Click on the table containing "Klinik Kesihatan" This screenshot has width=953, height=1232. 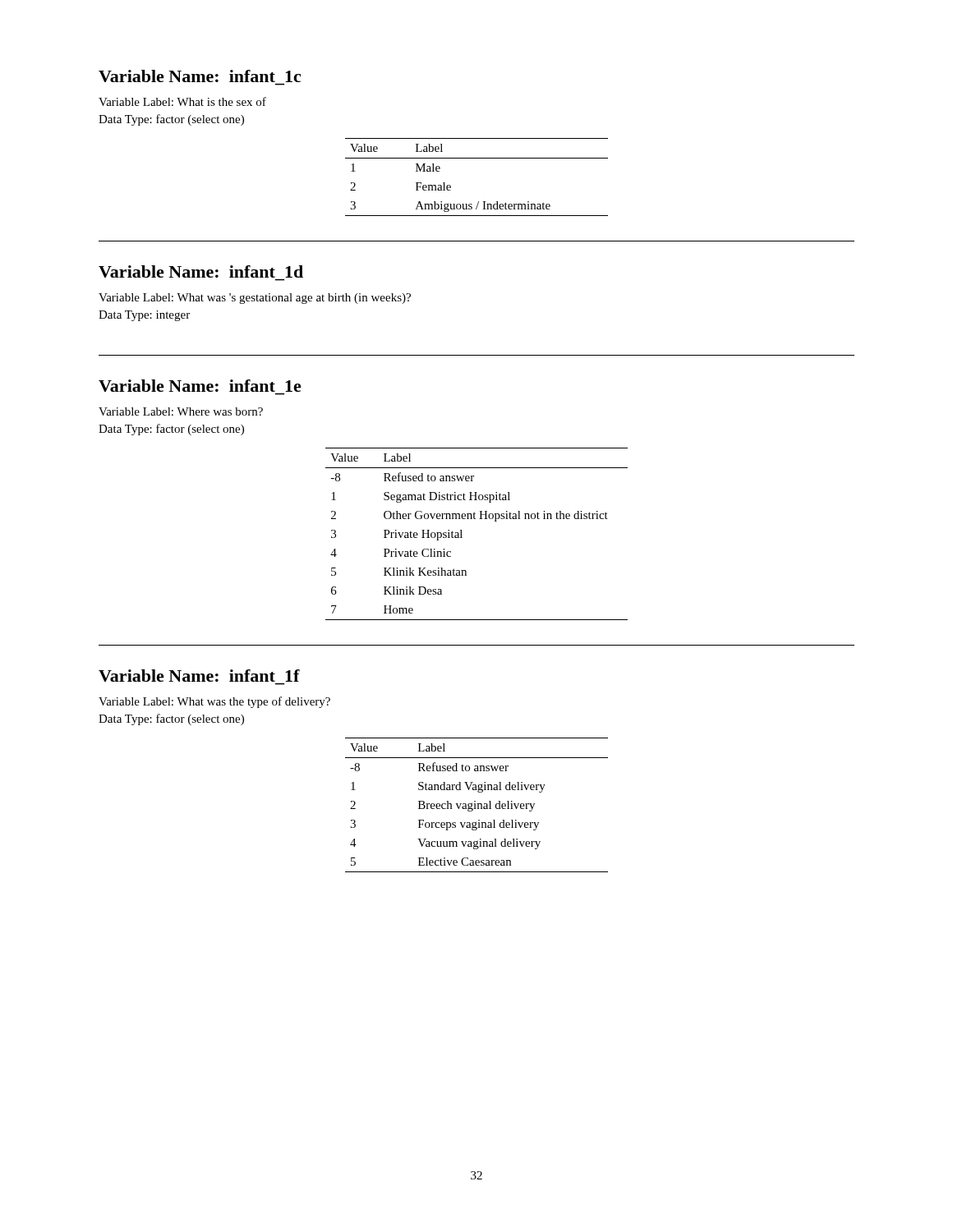476,534
